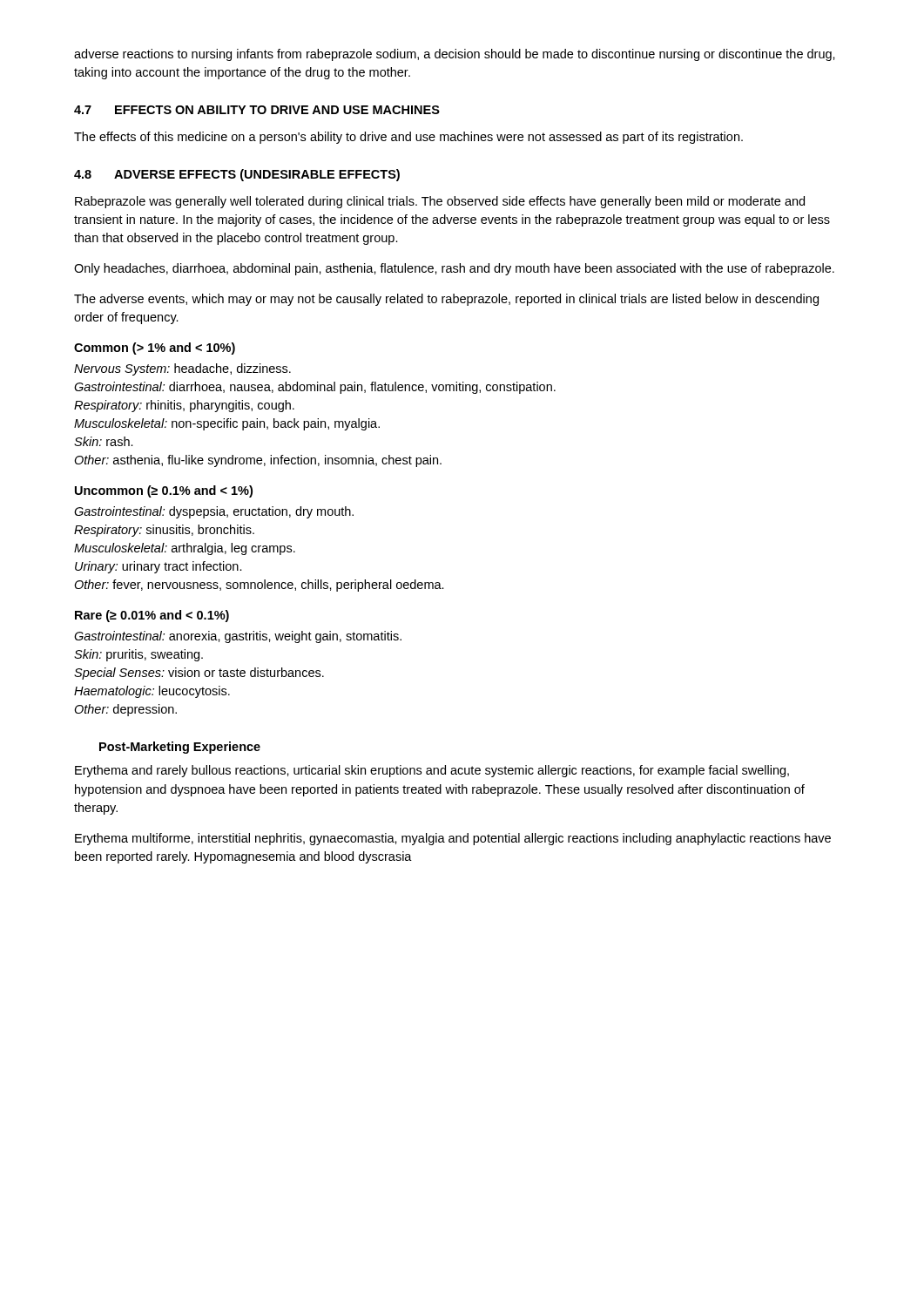Select the element starting "Erythema multiforme, interstitial nephritis, gynaecomastia, myalgia and"
This screenshot has width=924, height=1307.
click(x=462, y=847)
